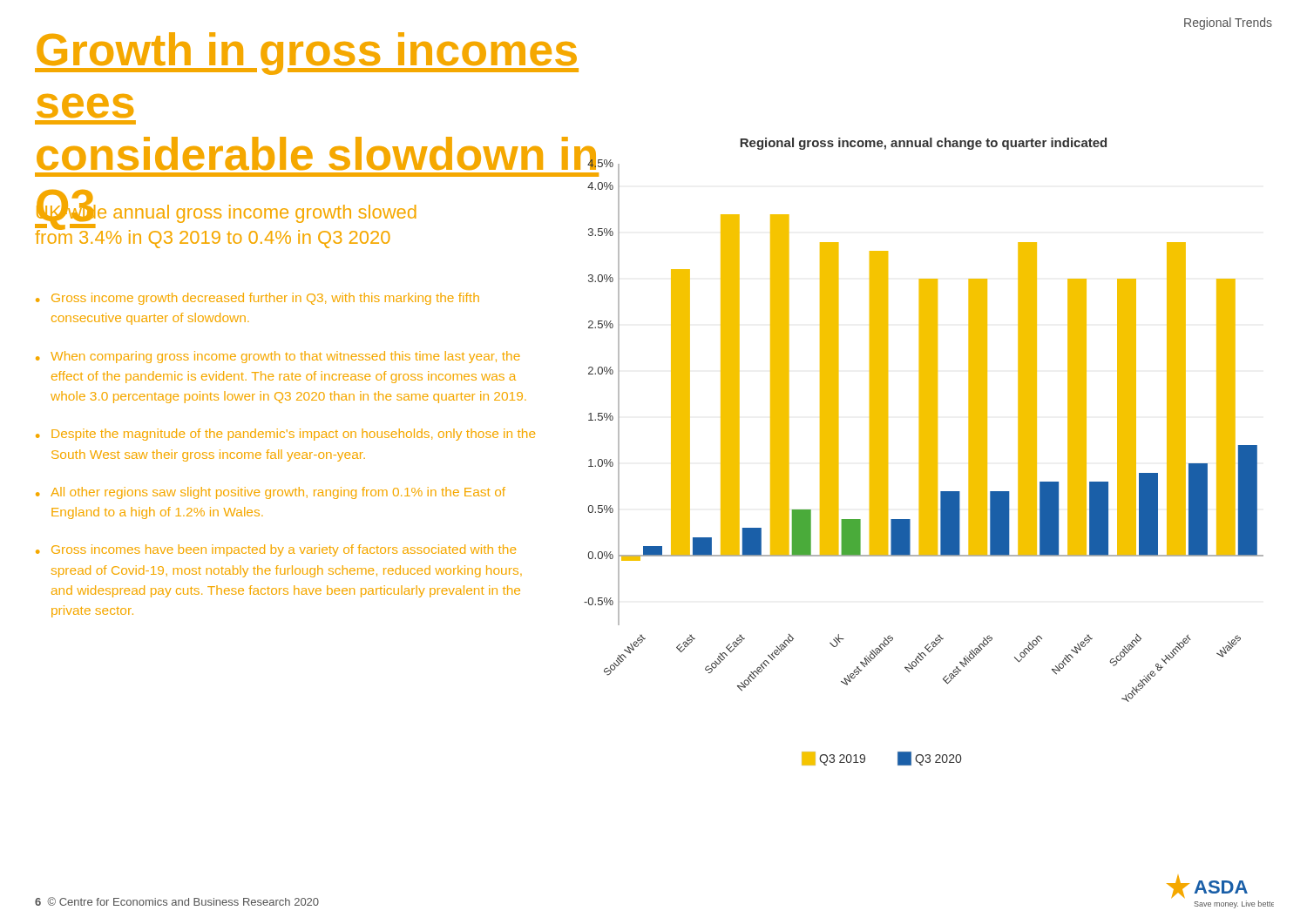The image size is (1307, 924).
Task: Find the logo
Action: [1217, 893]
